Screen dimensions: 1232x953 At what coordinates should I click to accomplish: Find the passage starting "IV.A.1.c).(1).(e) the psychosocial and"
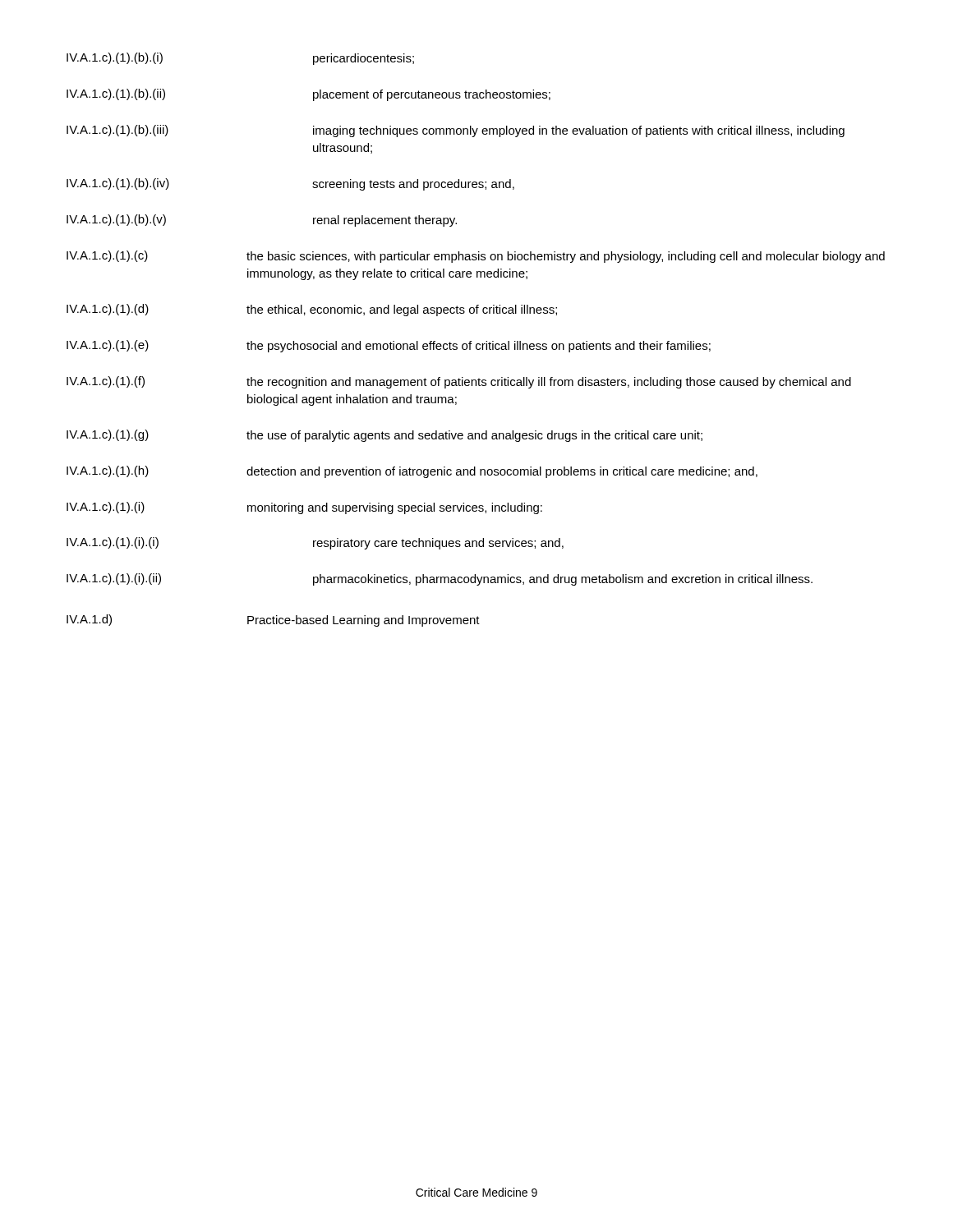tap(476, 346)
